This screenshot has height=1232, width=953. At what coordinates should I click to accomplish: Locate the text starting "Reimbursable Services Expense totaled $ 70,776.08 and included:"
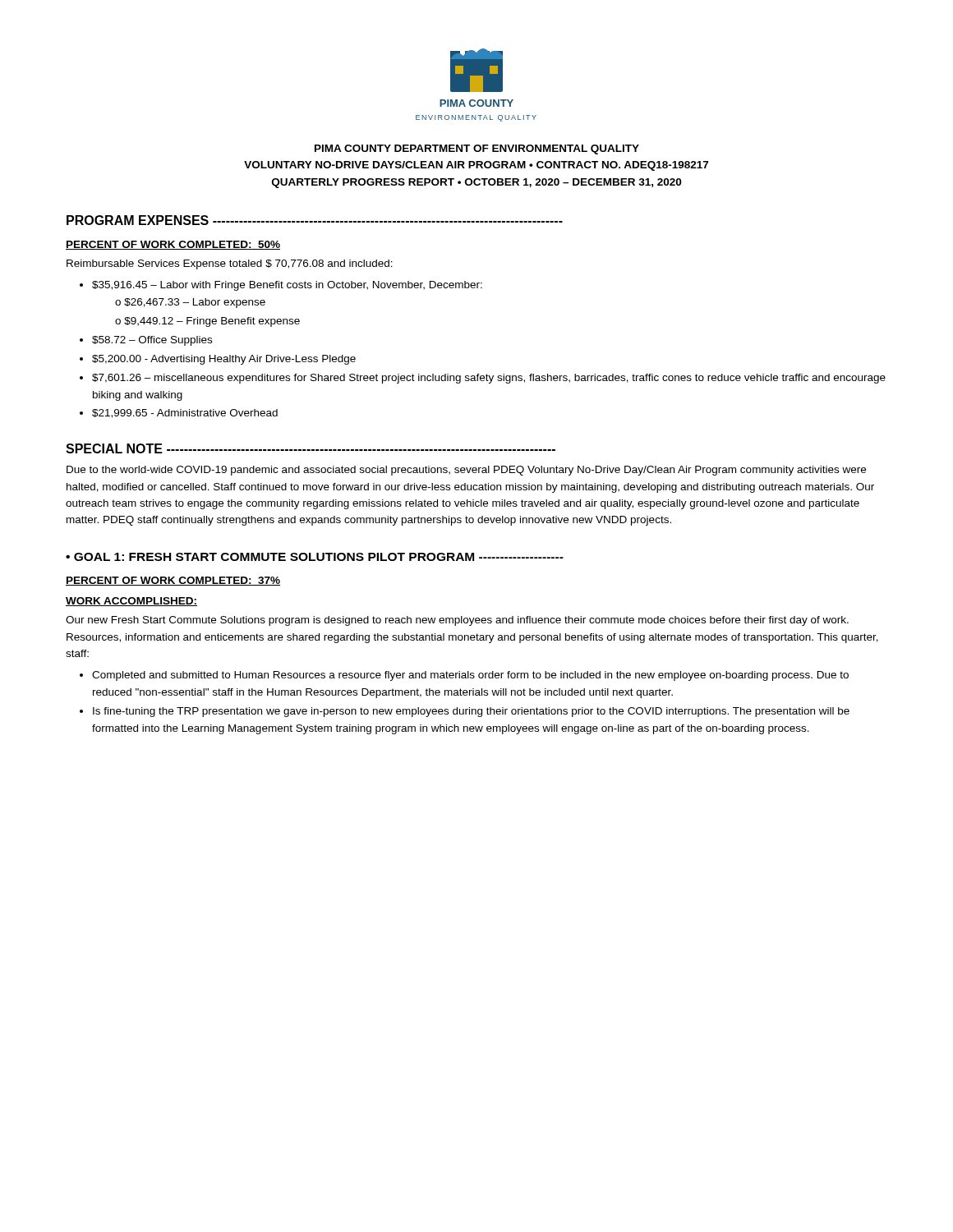coord(229,263)
